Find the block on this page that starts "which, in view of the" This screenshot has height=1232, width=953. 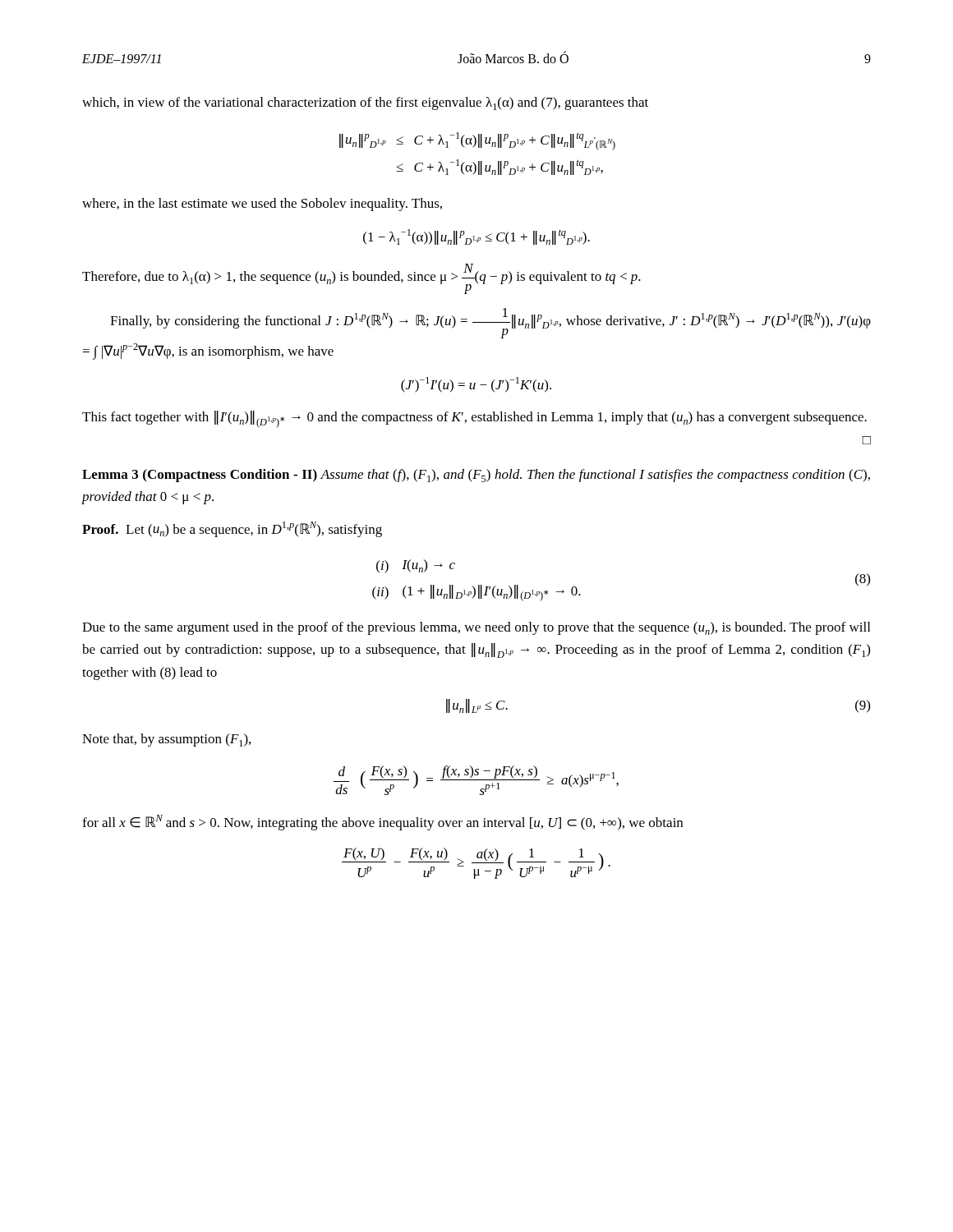[476, 103]
